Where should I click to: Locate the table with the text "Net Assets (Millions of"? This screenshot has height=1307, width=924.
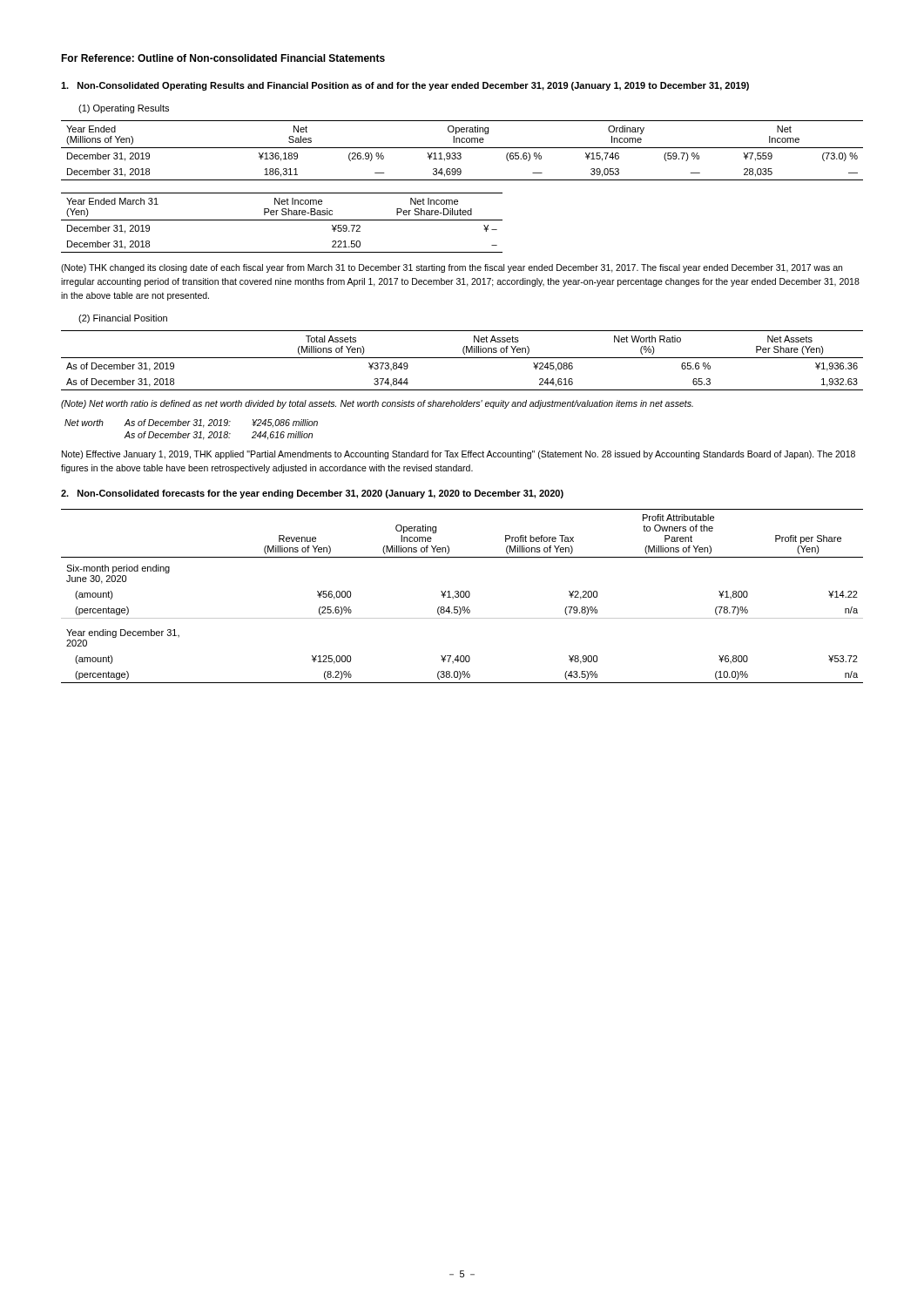pos(462,360)
